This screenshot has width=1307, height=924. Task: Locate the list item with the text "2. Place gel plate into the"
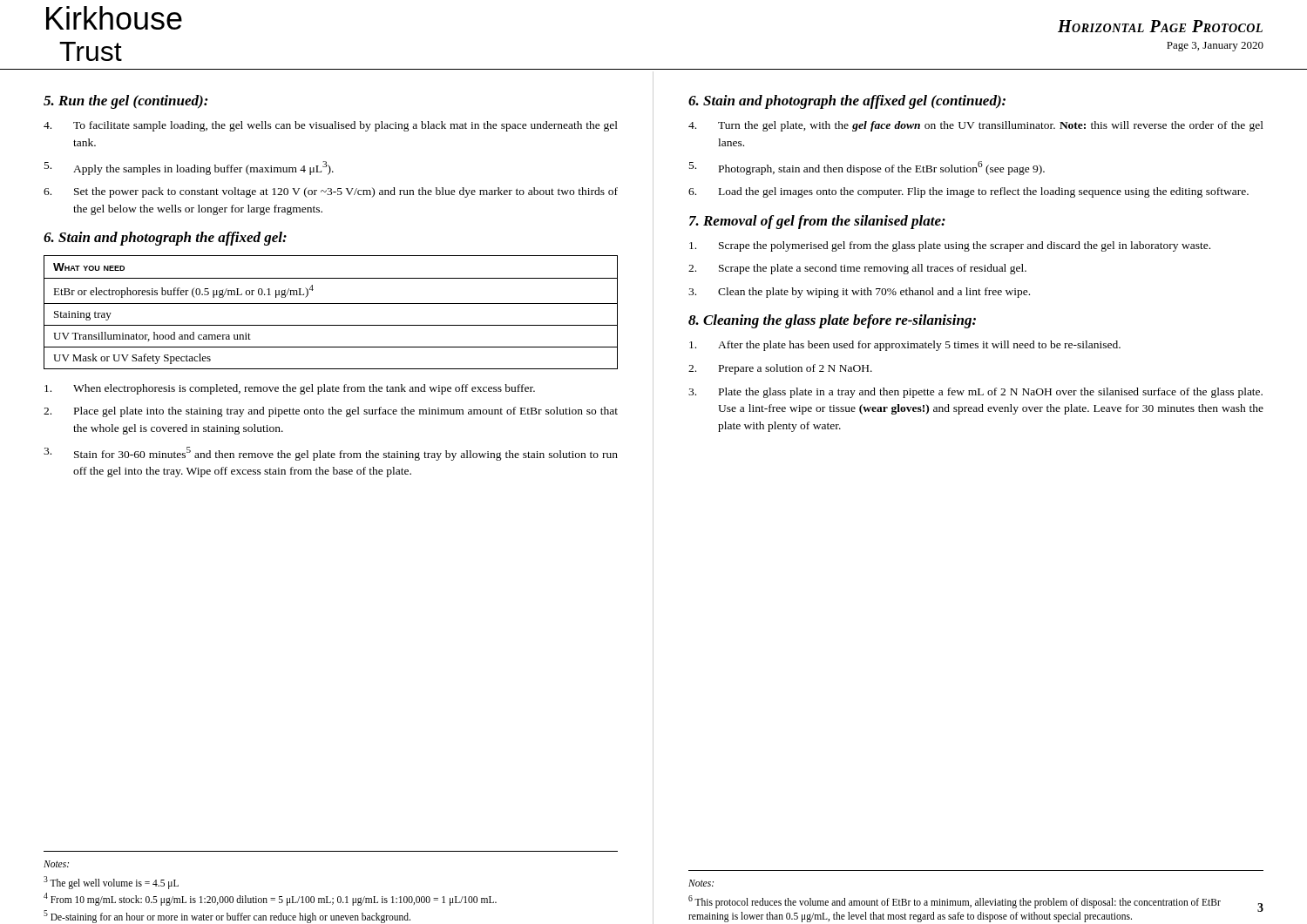331,420
